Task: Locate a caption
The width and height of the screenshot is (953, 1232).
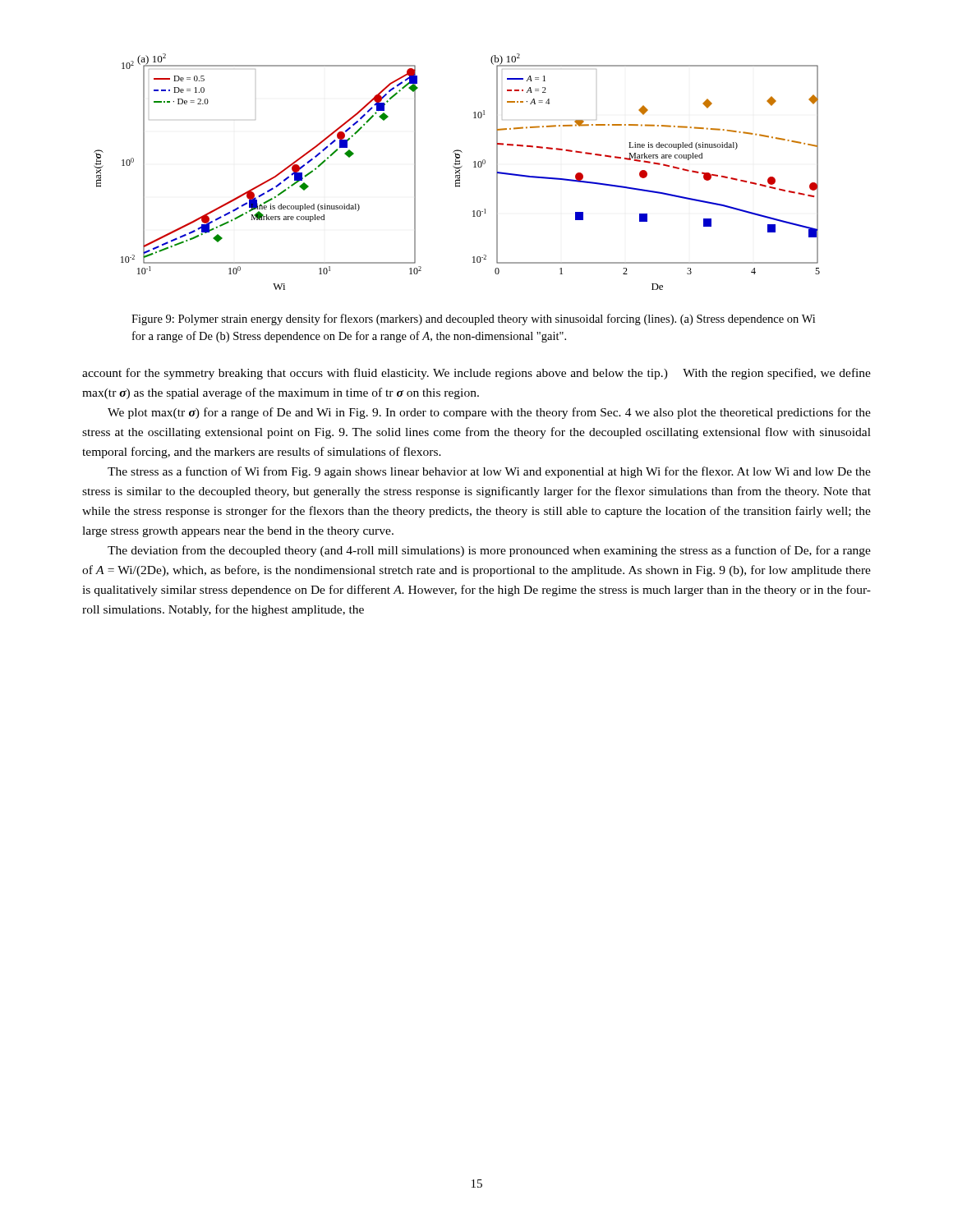Action: [x=476, y=328]
